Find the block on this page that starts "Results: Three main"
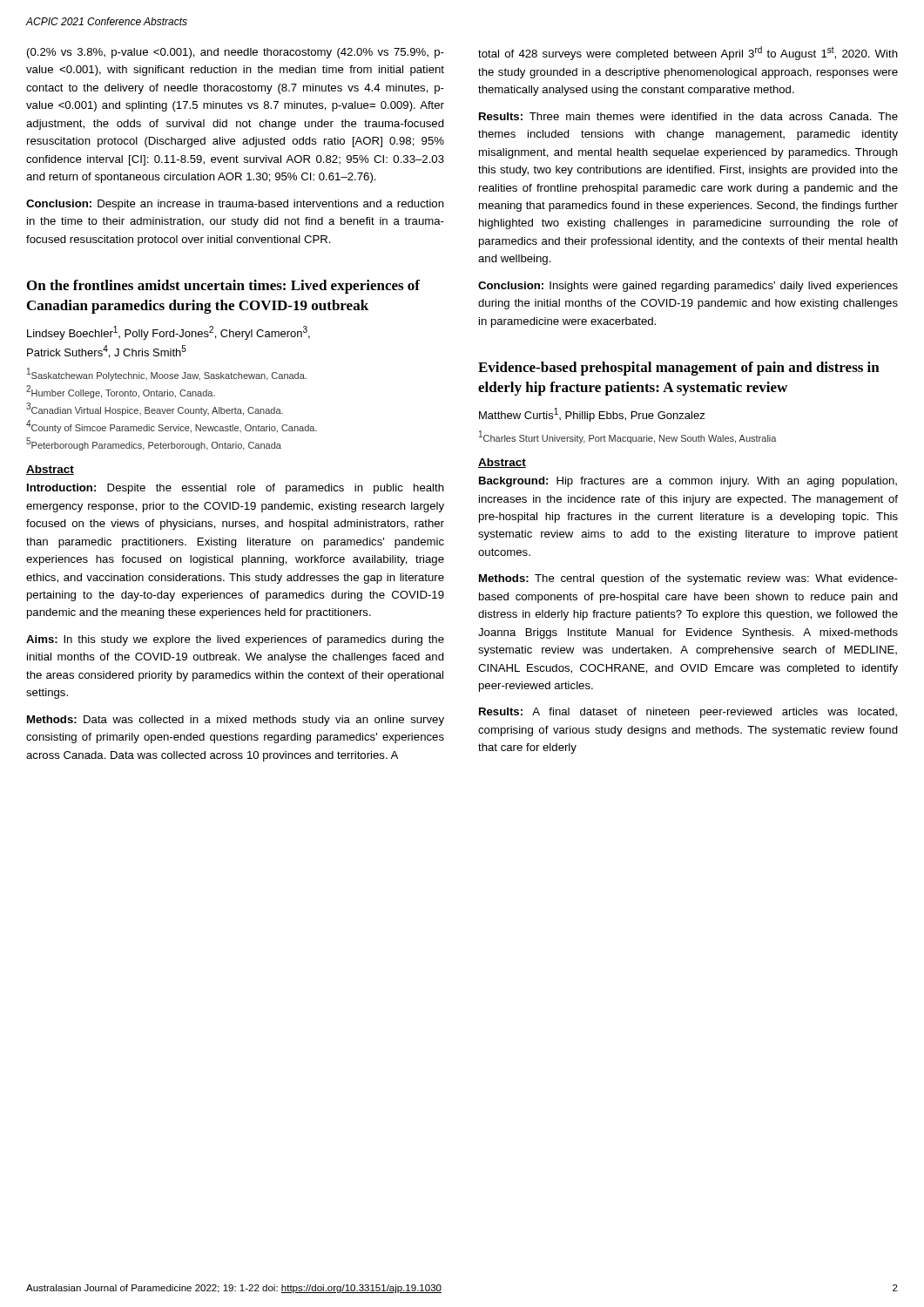This screenshot has width=924, height=1307. (688, 187)
